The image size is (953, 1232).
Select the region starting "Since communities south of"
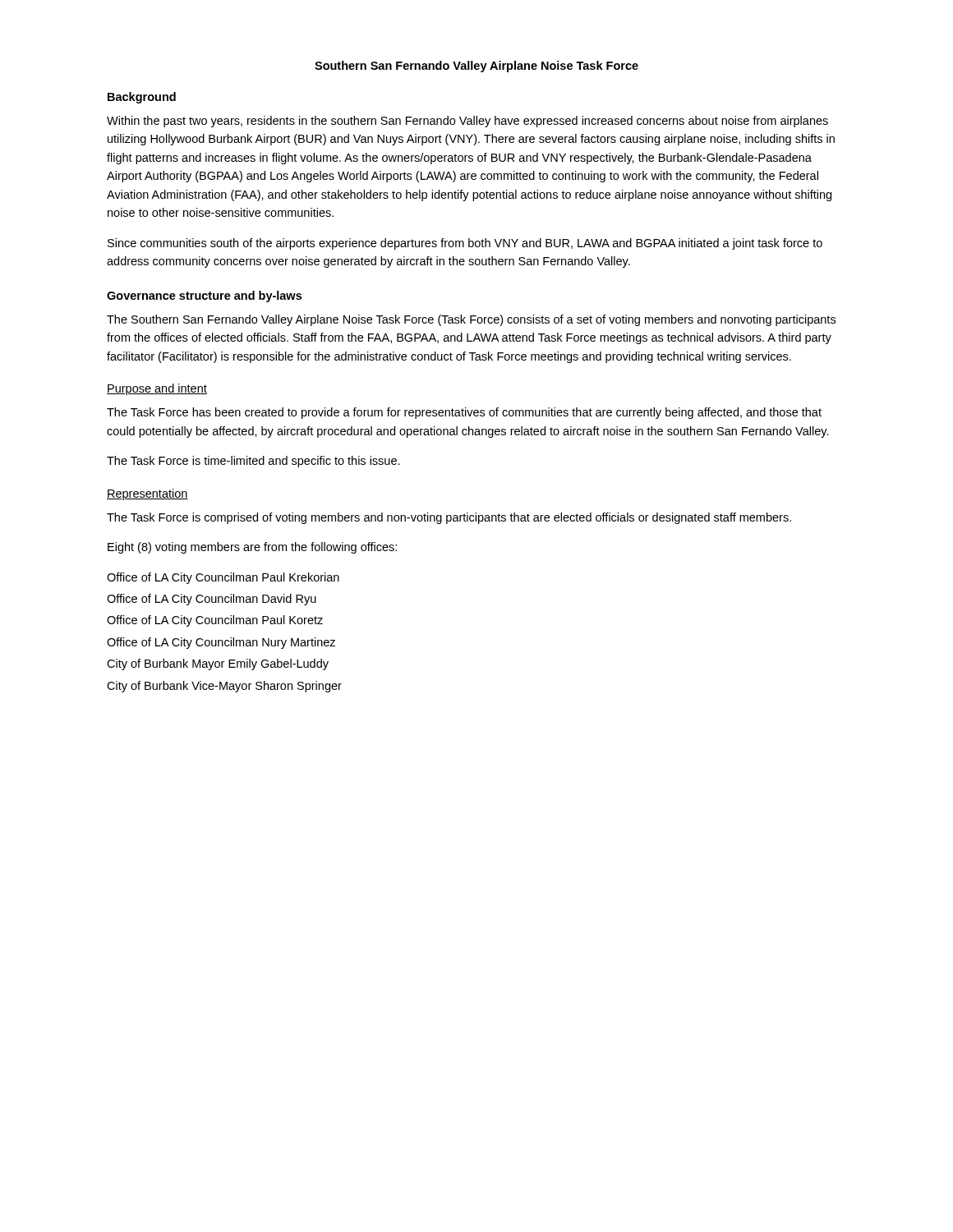[465, 252]
